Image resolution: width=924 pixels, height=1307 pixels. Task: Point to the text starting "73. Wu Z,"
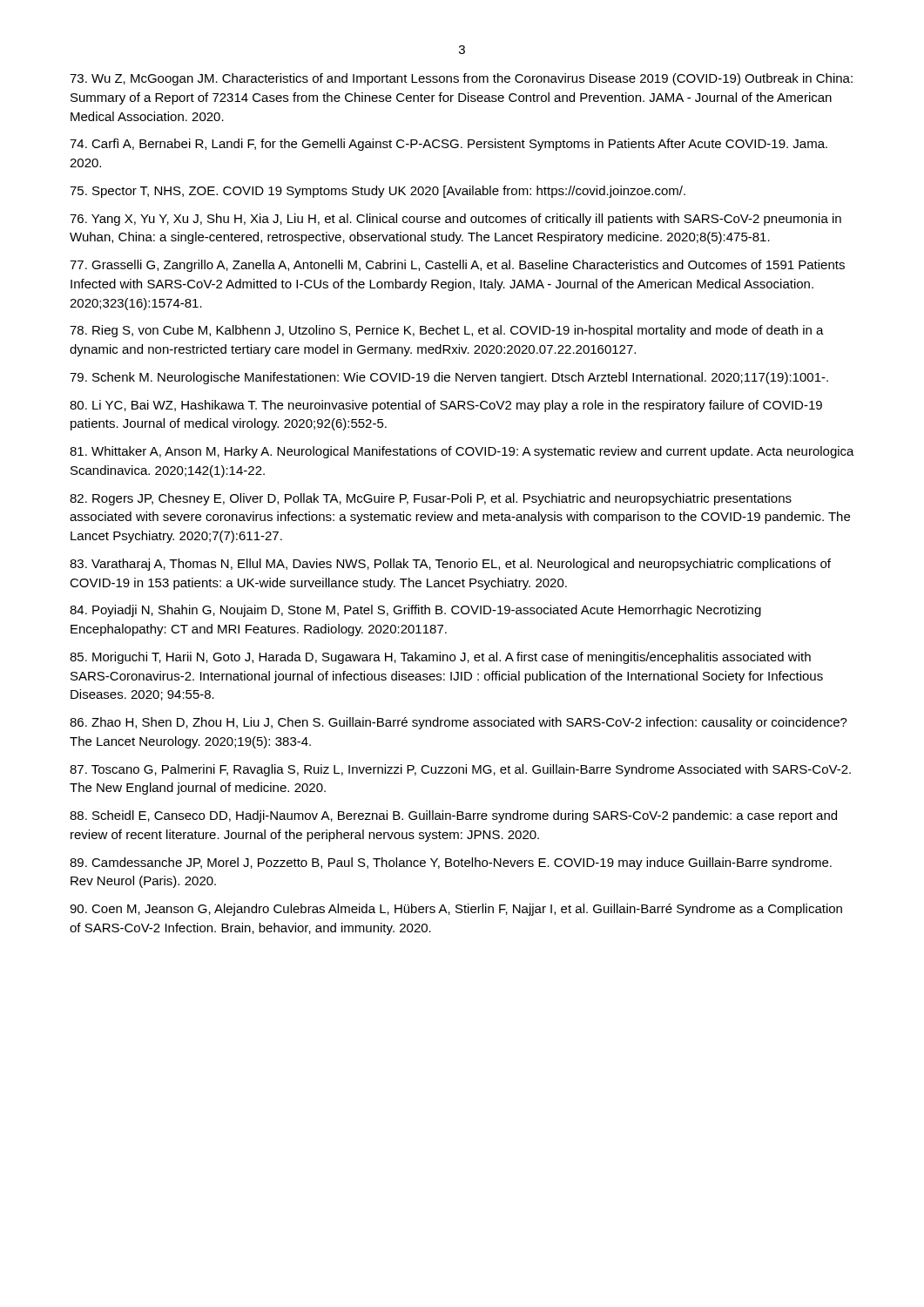462,97
